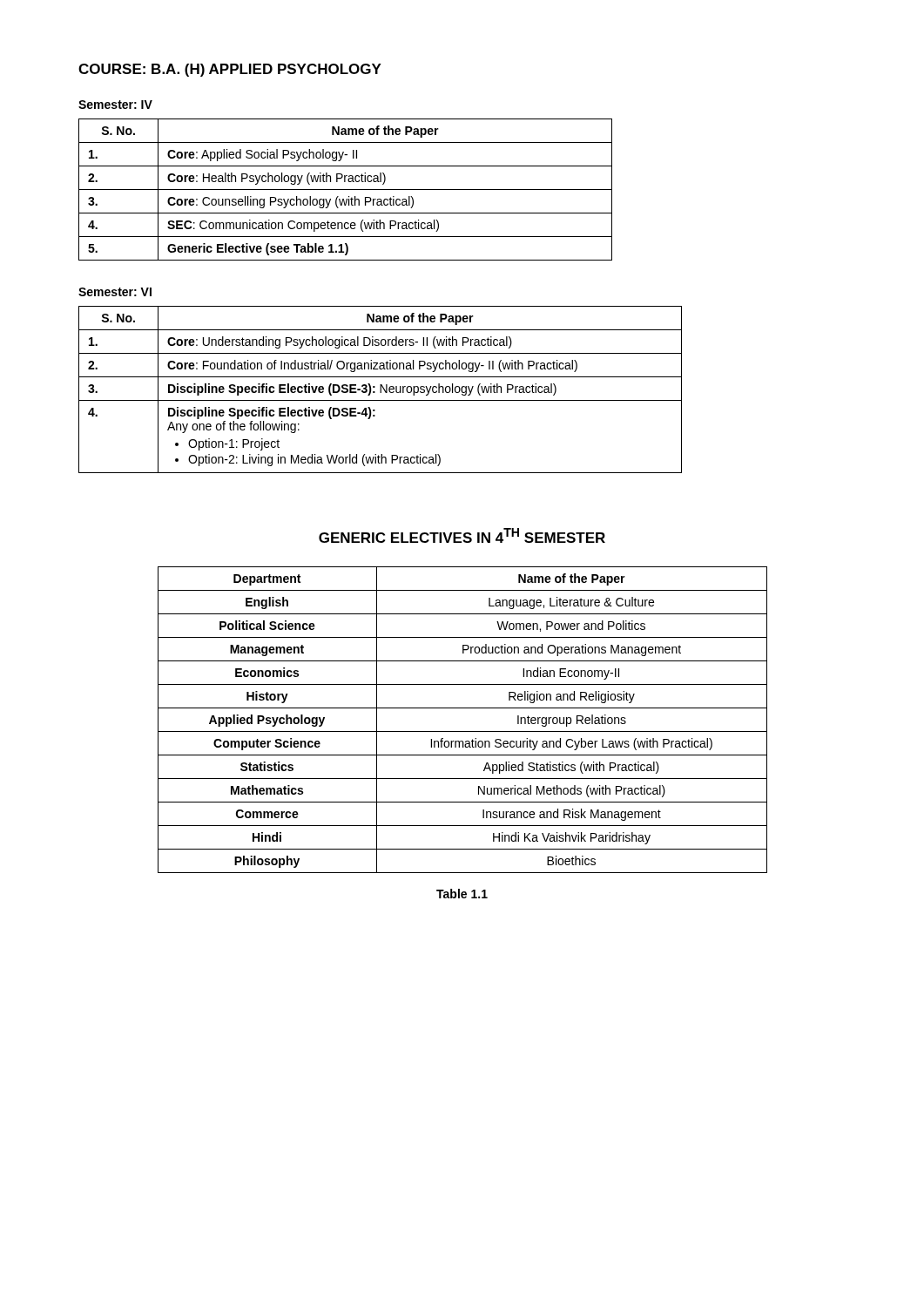Locate the region starting "COURSE: B.A. (H)"
This screenshot has height=1307, width=924.
coord(230,69)
